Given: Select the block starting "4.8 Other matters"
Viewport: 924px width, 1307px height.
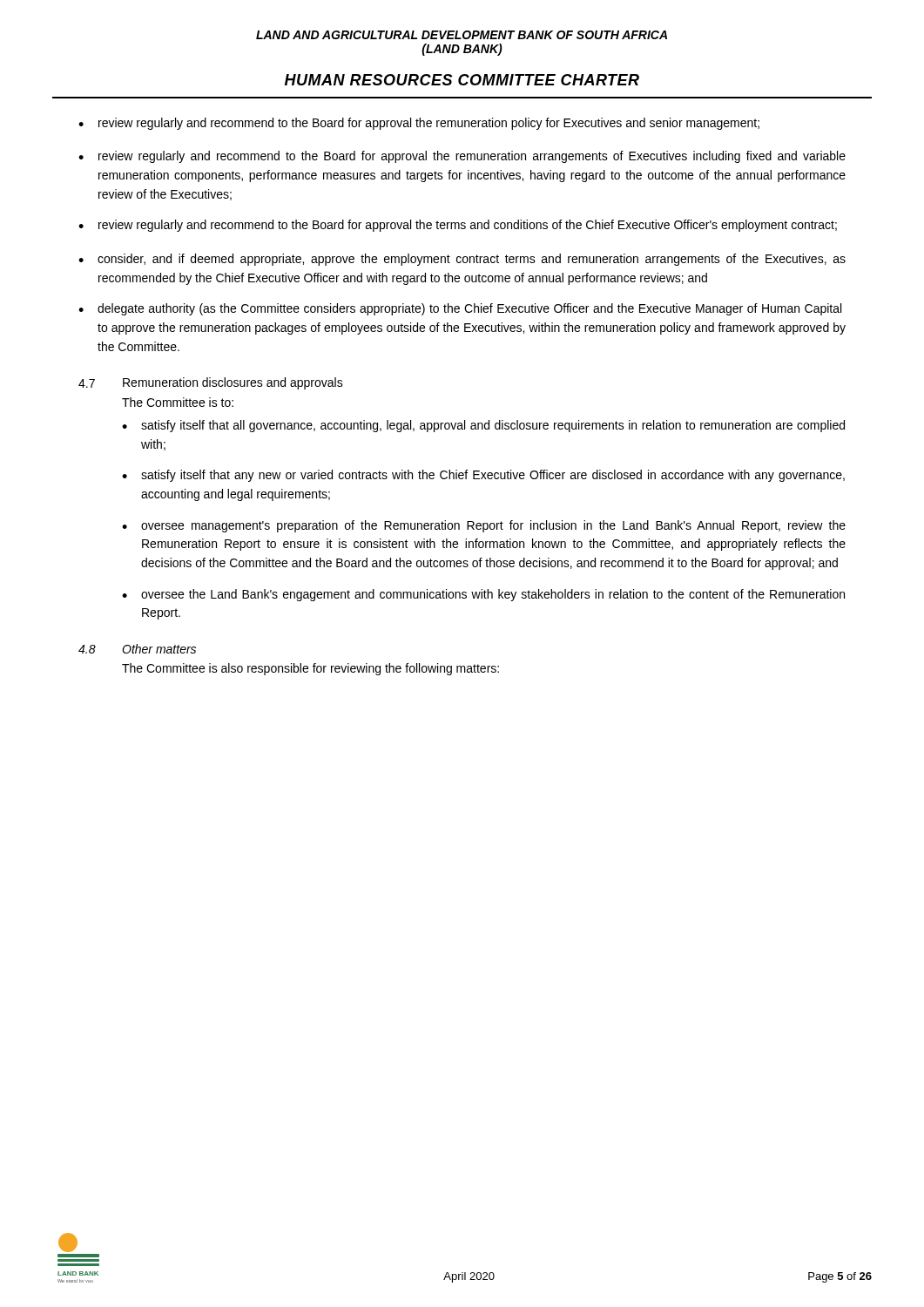Looking at the screenshot, I should click(x=137, y=649).
